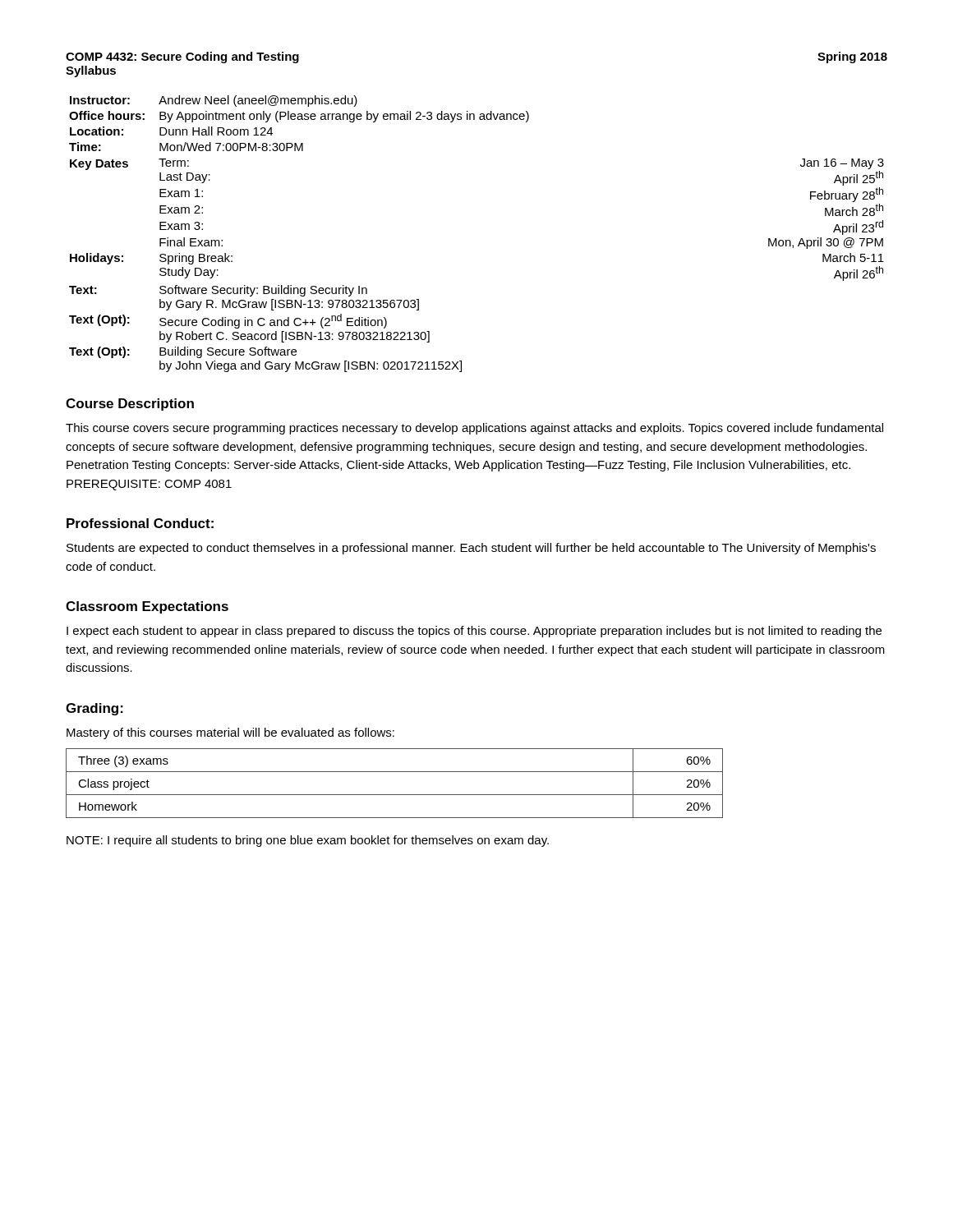Find a table
The image size is (953, 1232).
(476, 783)
